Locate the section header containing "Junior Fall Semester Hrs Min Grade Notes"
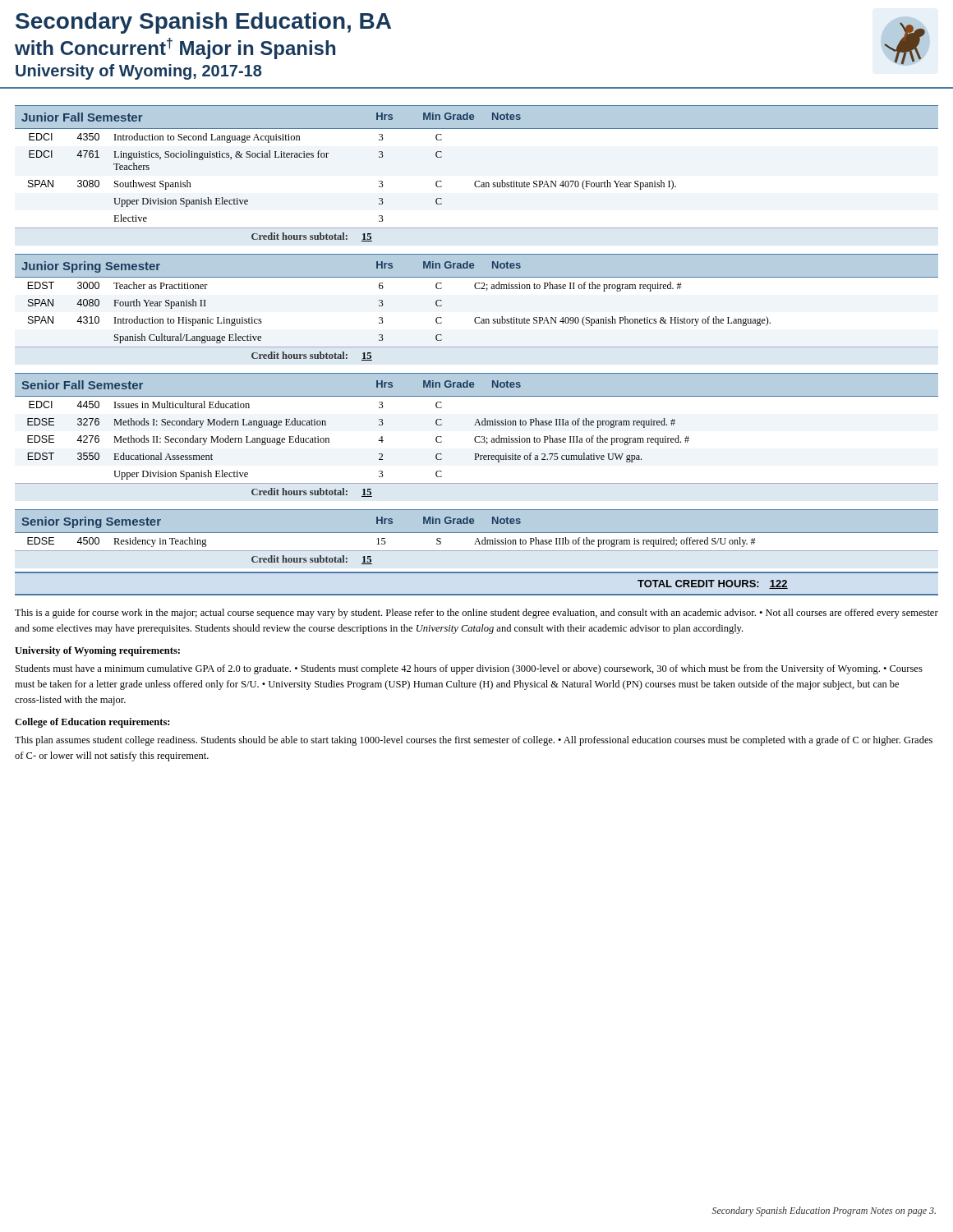953x1232 pixels. tap(476, 117)
